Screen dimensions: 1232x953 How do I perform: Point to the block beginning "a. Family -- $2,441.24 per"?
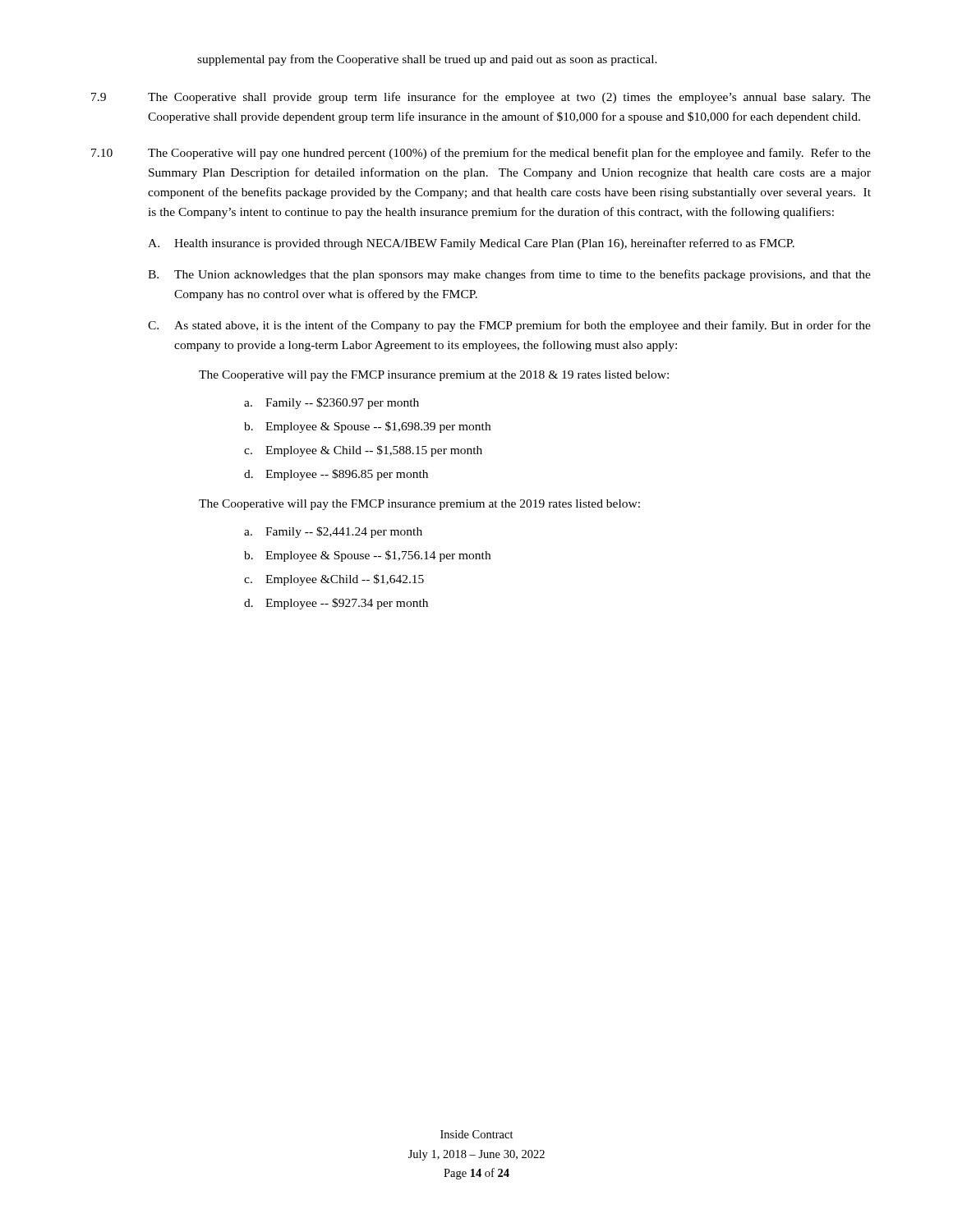333,532
